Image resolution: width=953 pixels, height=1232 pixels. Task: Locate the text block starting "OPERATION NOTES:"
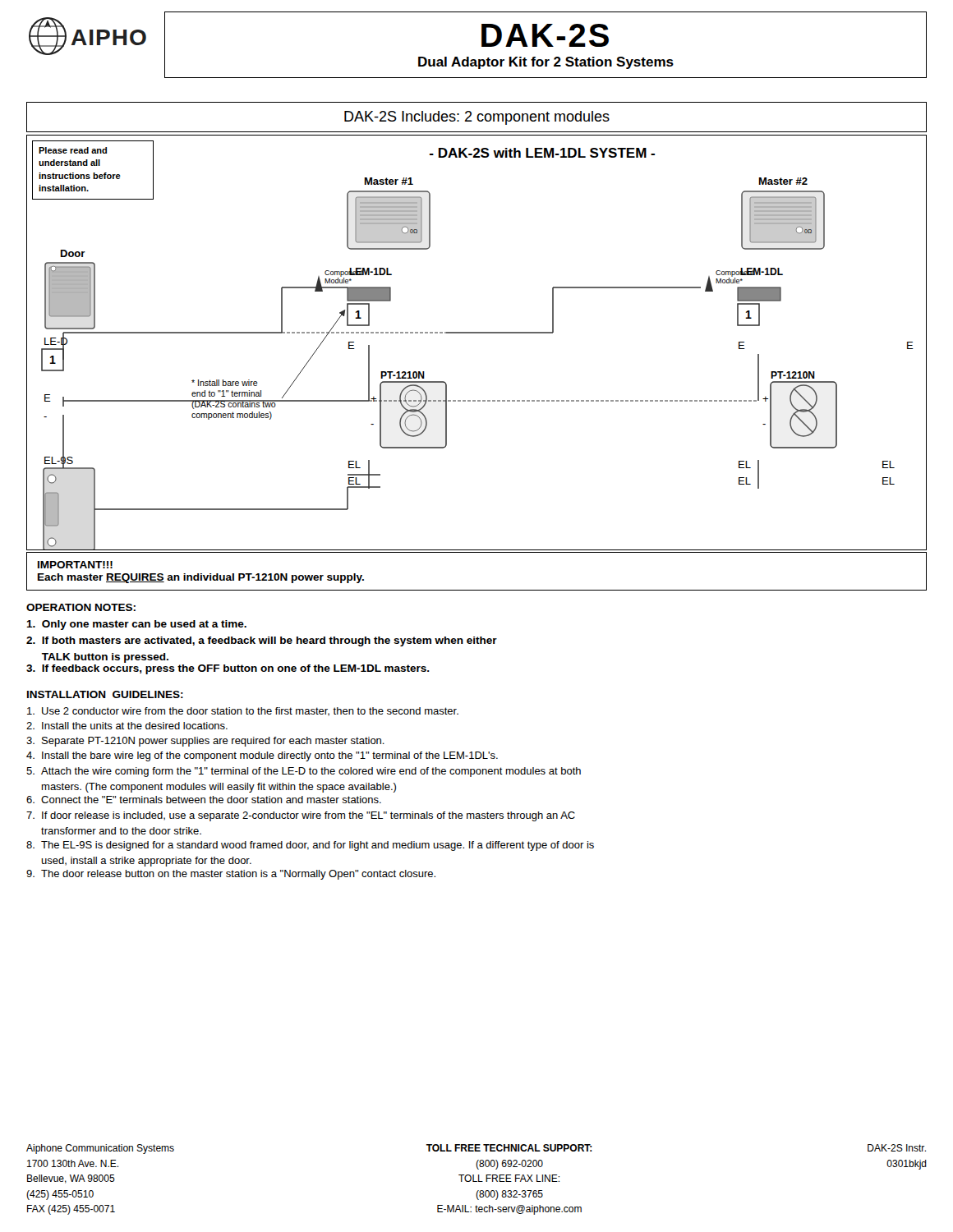(x=81, y=607)
